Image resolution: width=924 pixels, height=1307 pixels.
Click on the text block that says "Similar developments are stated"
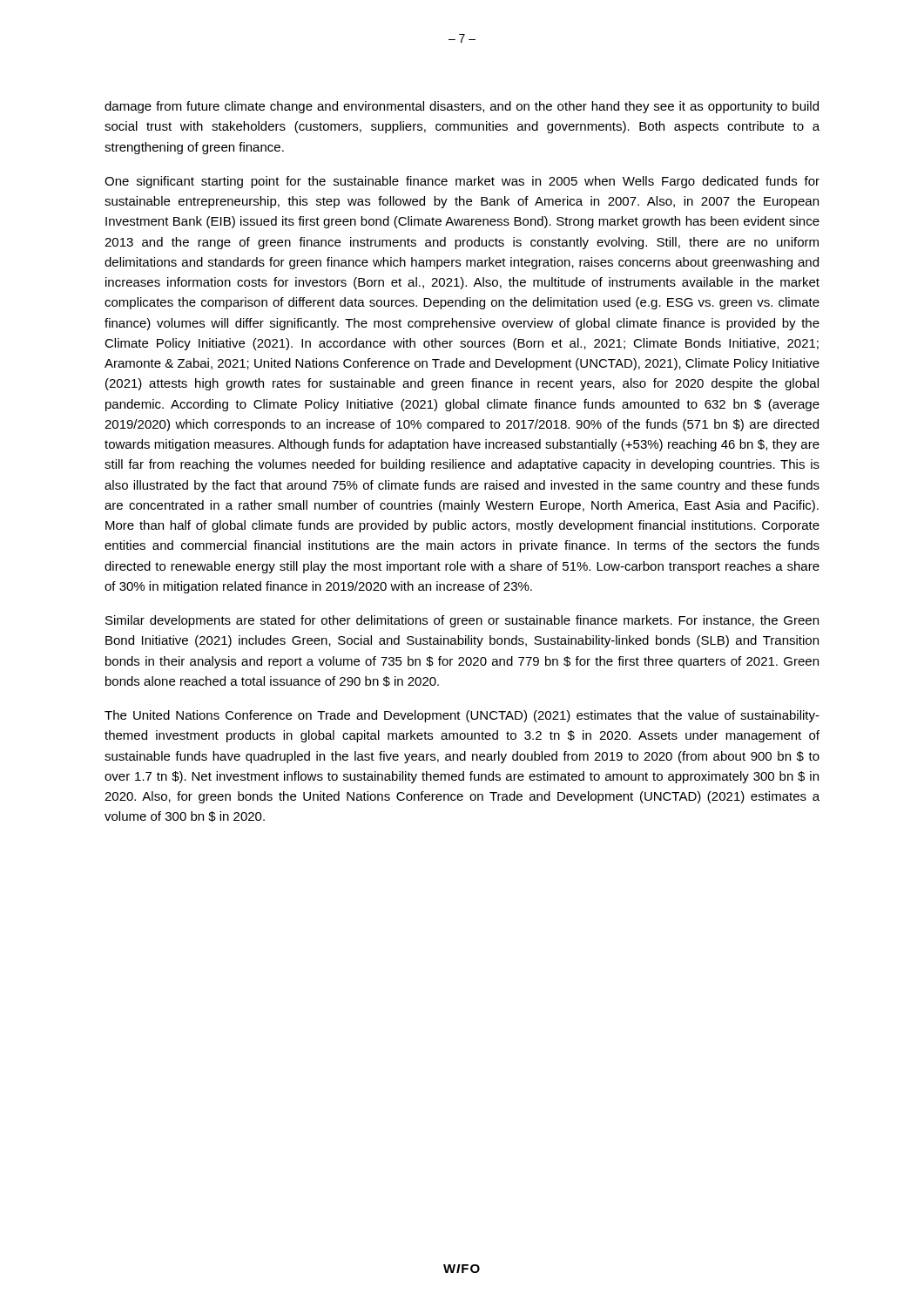click(x=462, y=650)
